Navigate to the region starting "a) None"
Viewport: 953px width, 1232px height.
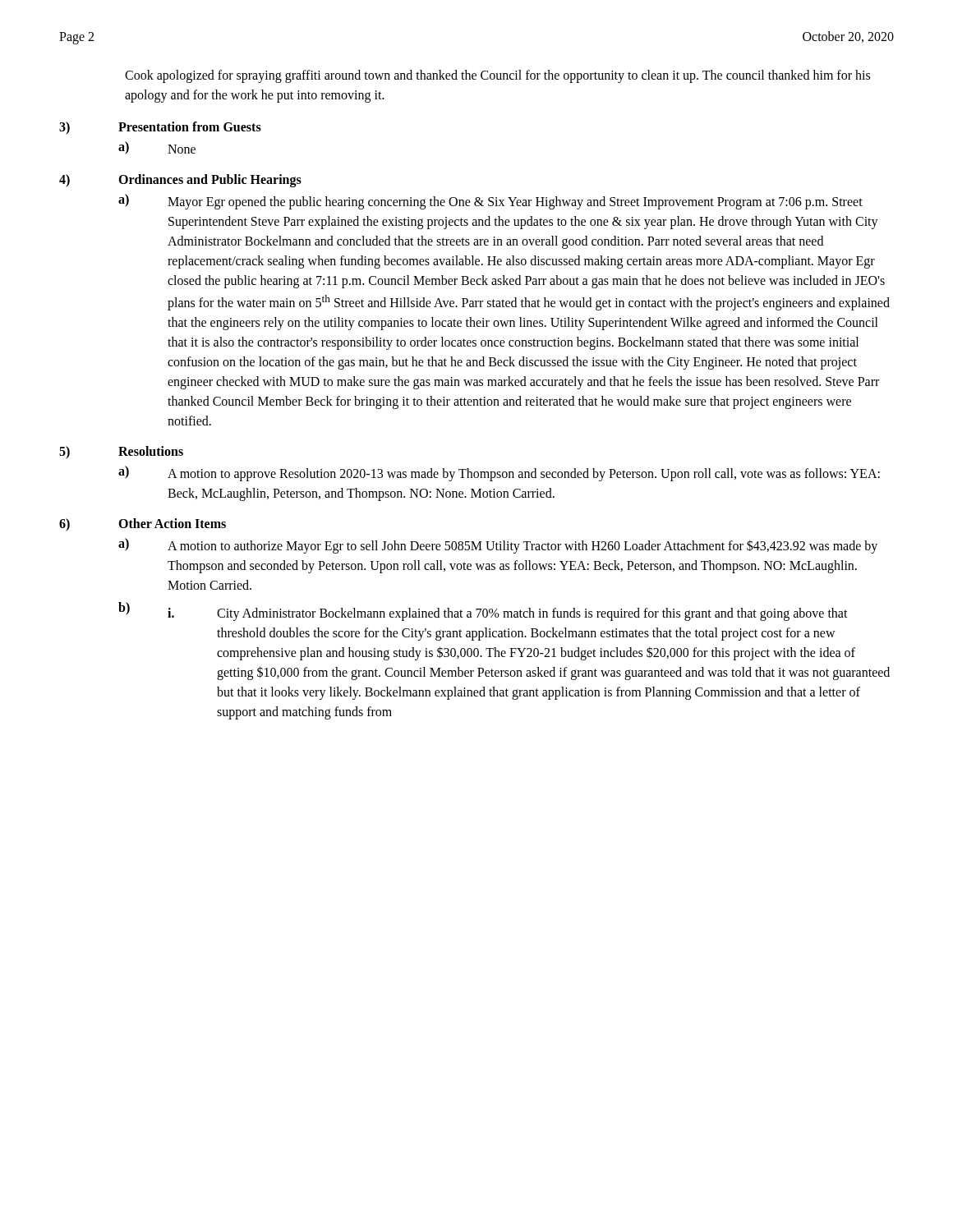point(180,147)
